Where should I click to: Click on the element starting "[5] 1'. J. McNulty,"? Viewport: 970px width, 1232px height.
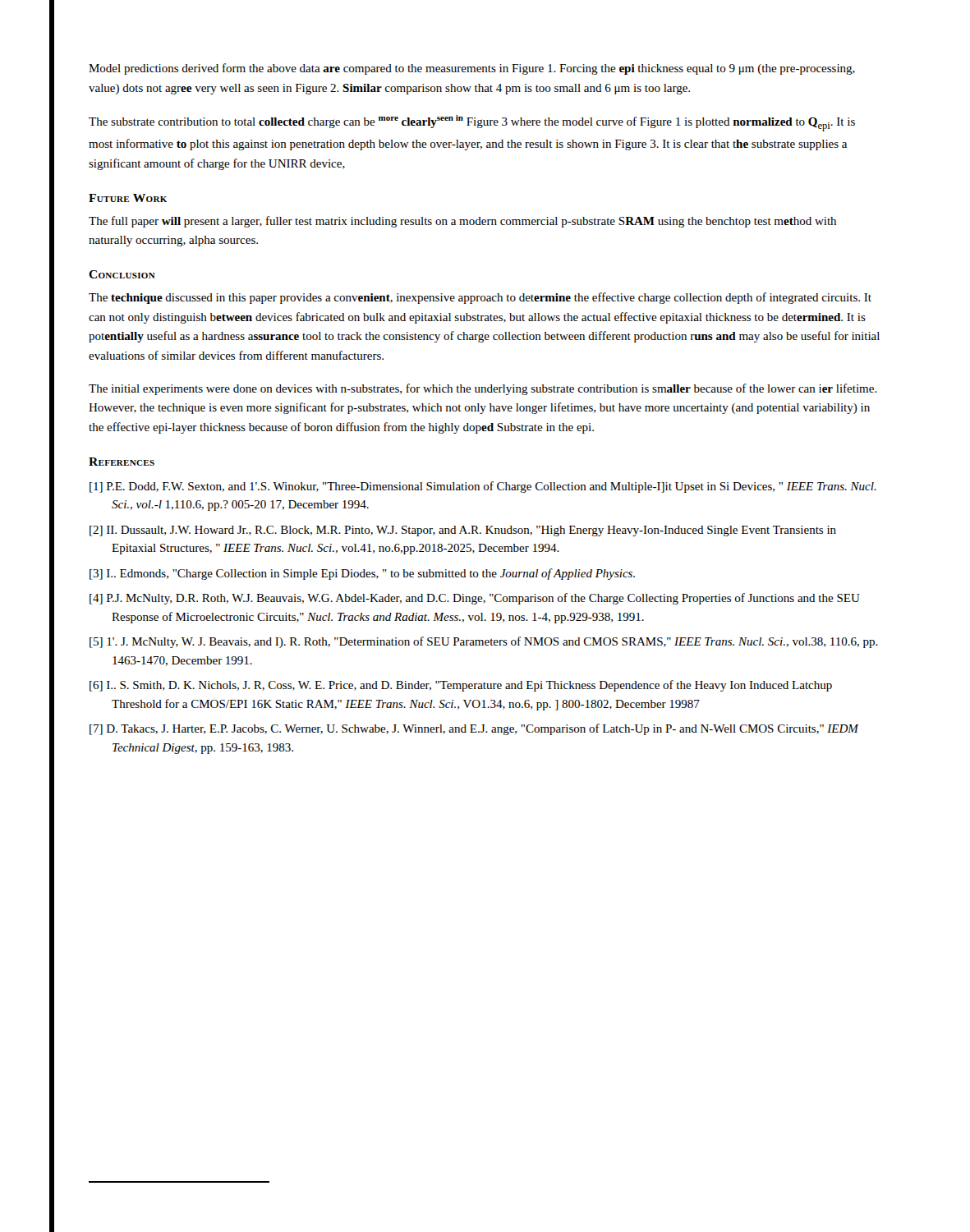click(x=483, y=651)
